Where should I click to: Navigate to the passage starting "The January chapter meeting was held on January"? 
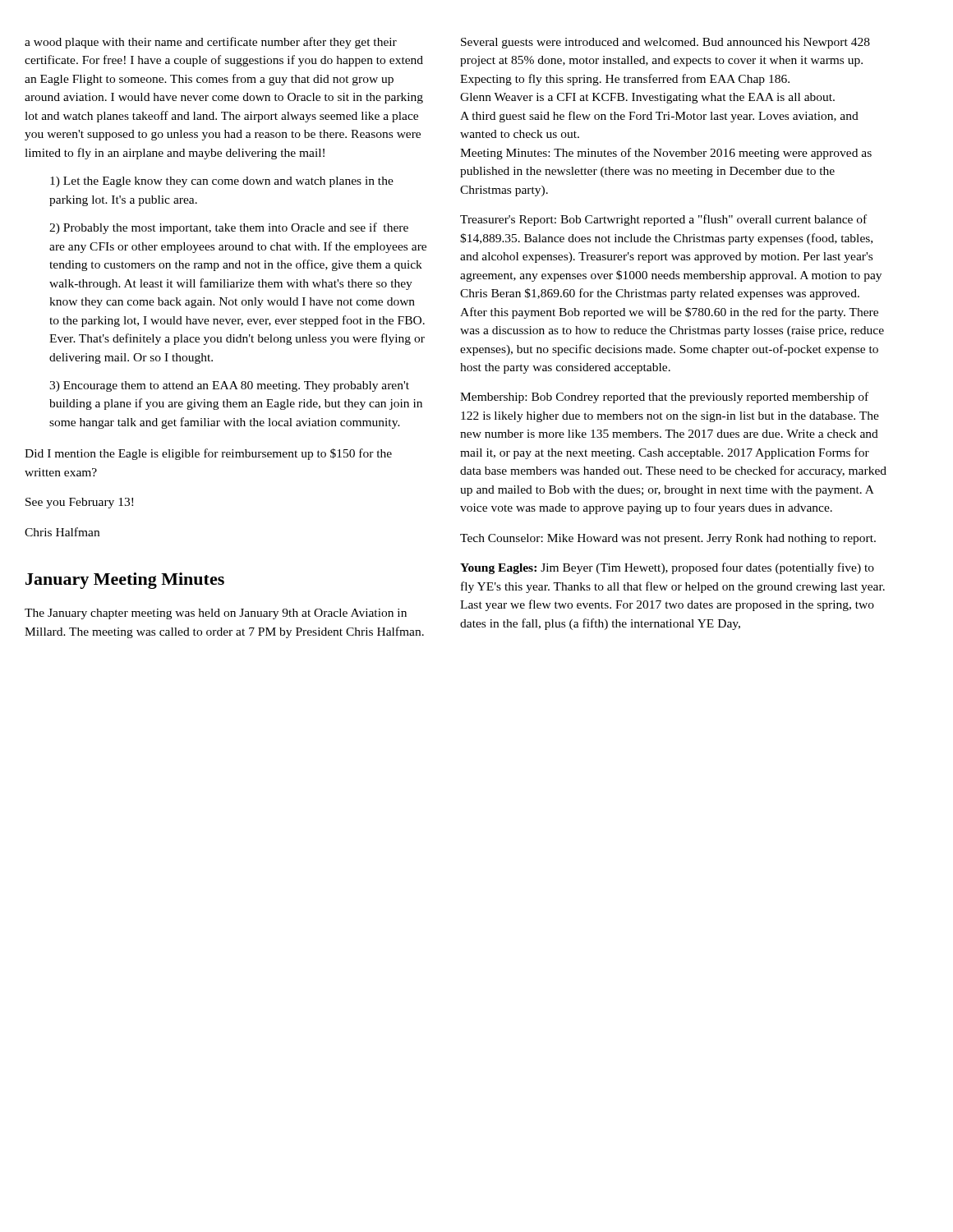(225, 622)
